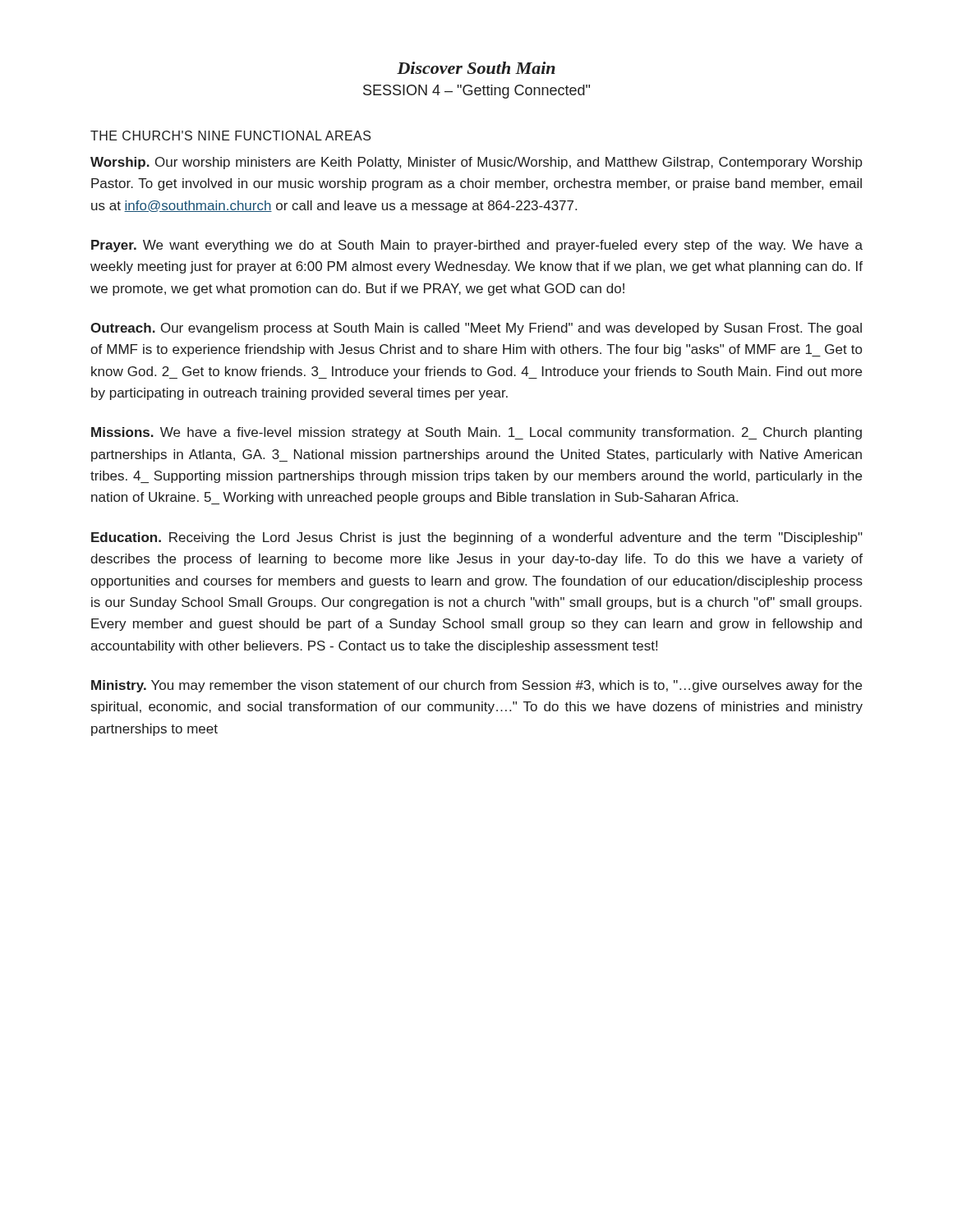Find the text block that reads "Missions. We have a five-level mission"
This screenshot has width=953, height=1232.
(x=476, y=465)
